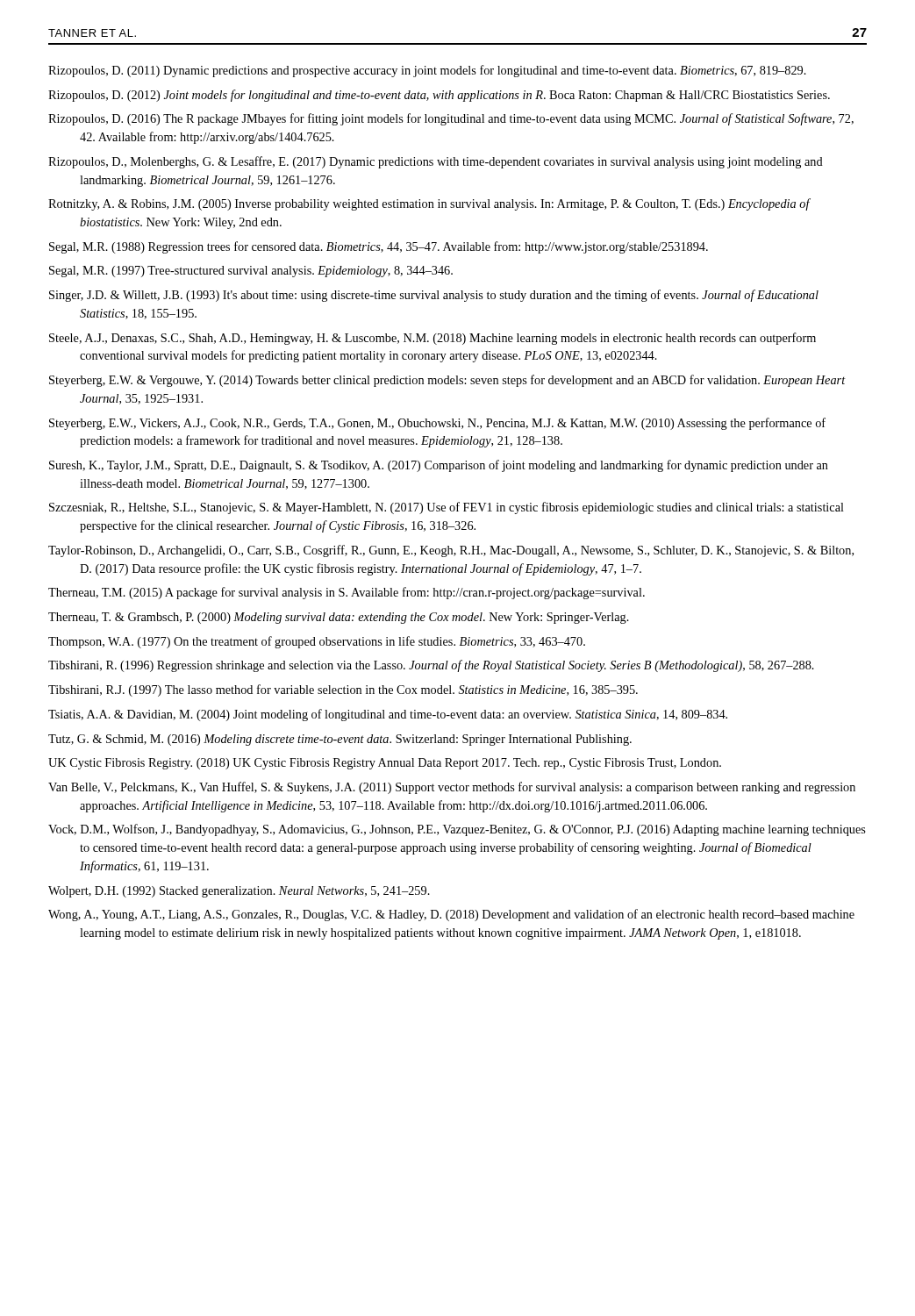Point to the block beginning "Therneau, T.M. (2015) A package"
The width and height of the screenshot is (915, 1316).
[347, 592]
